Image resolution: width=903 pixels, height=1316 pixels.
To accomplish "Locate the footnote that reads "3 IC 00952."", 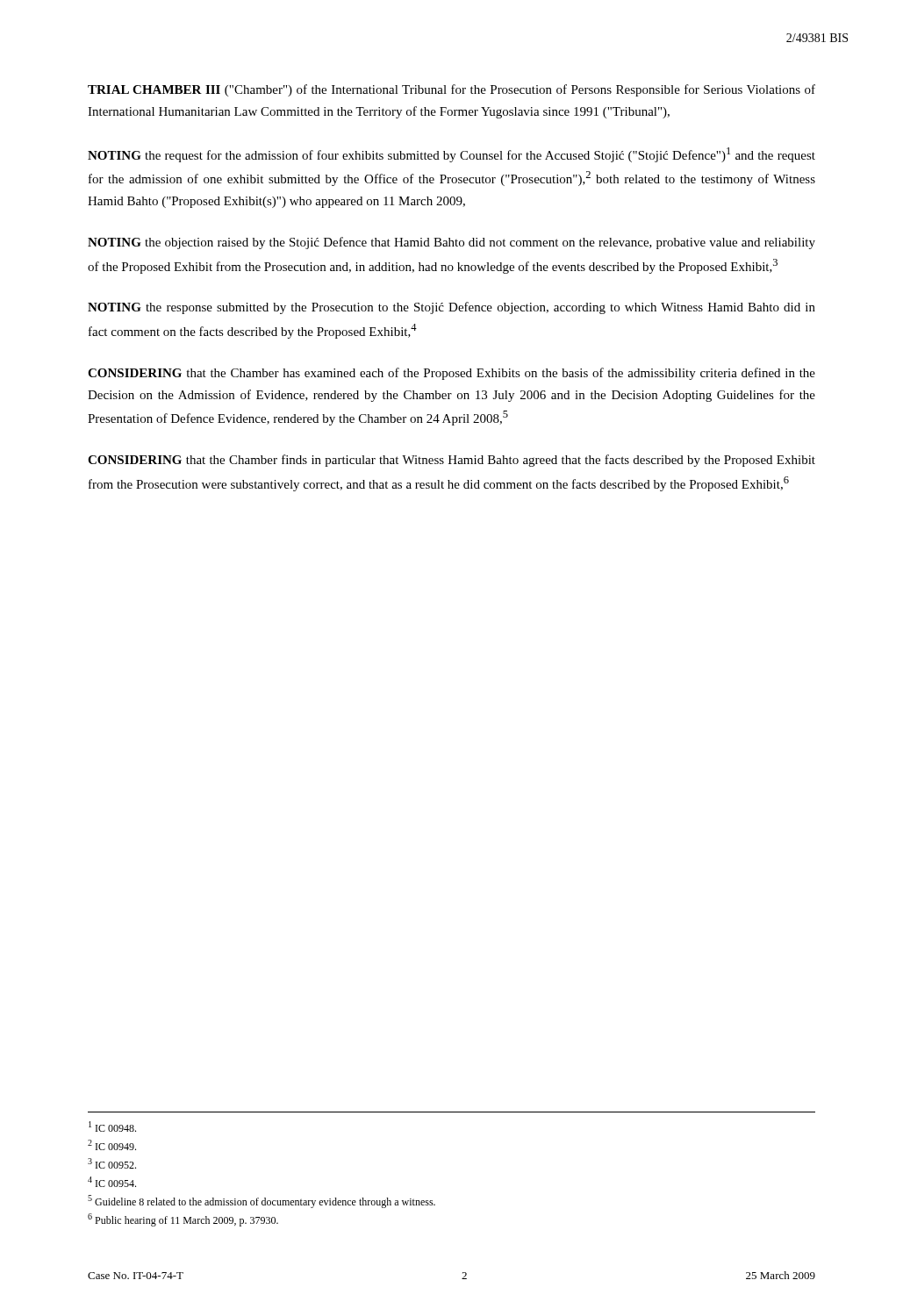I will point(112,1164).
